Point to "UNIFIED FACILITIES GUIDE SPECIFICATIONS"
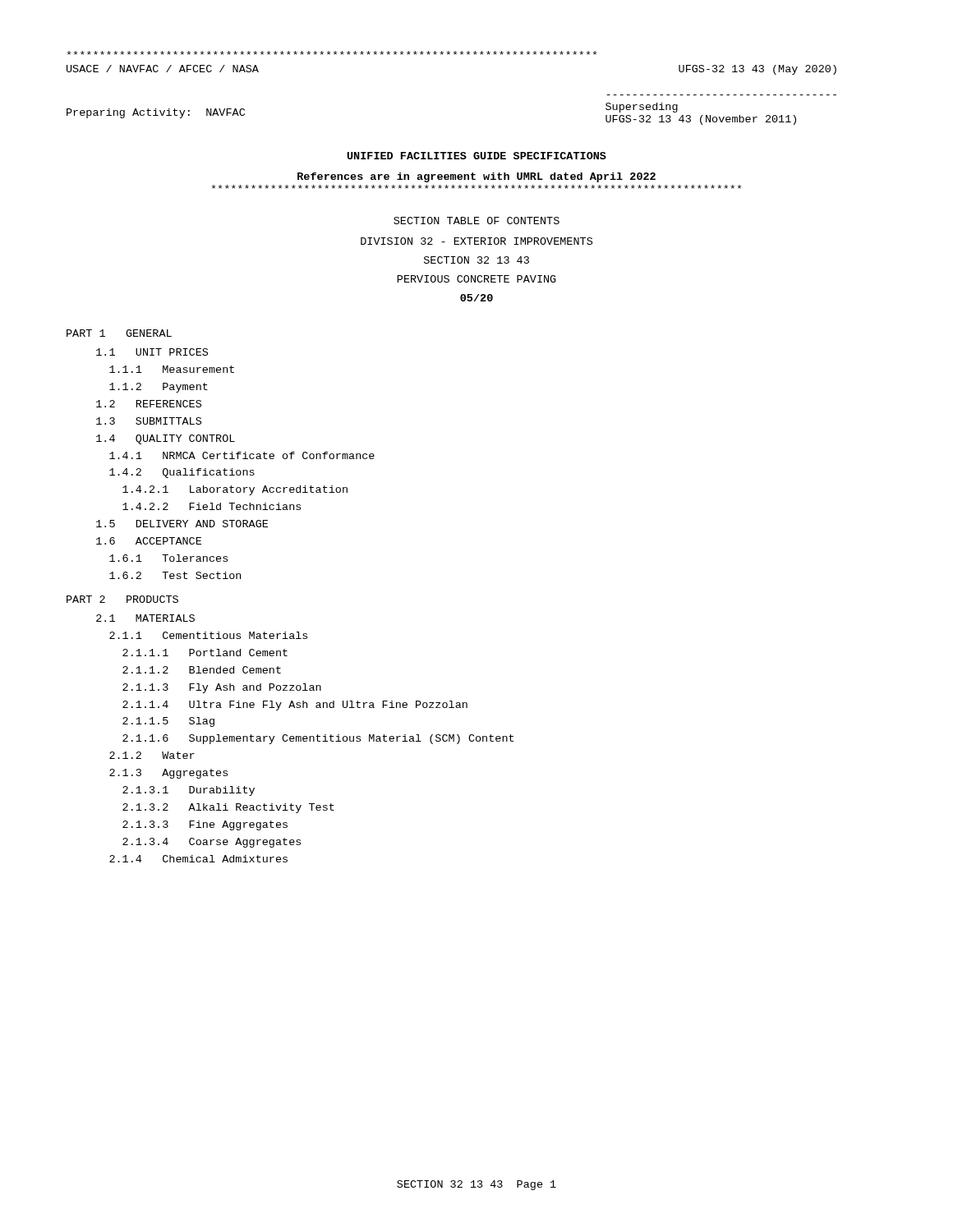The height and width of the screenshot is (1232, 953). pos(476,156)
